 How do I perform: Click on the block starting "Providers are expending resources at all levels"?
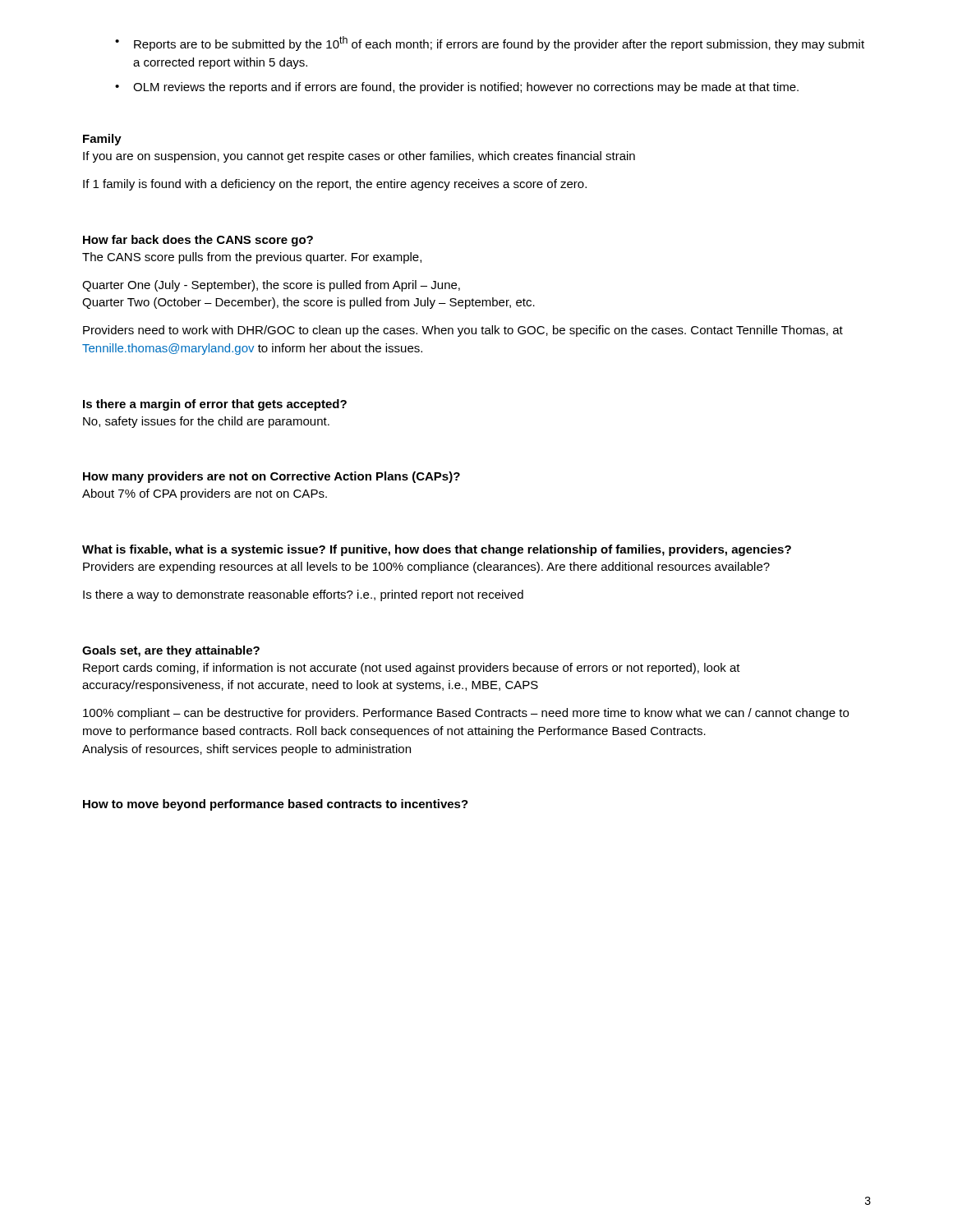point(426,566)
